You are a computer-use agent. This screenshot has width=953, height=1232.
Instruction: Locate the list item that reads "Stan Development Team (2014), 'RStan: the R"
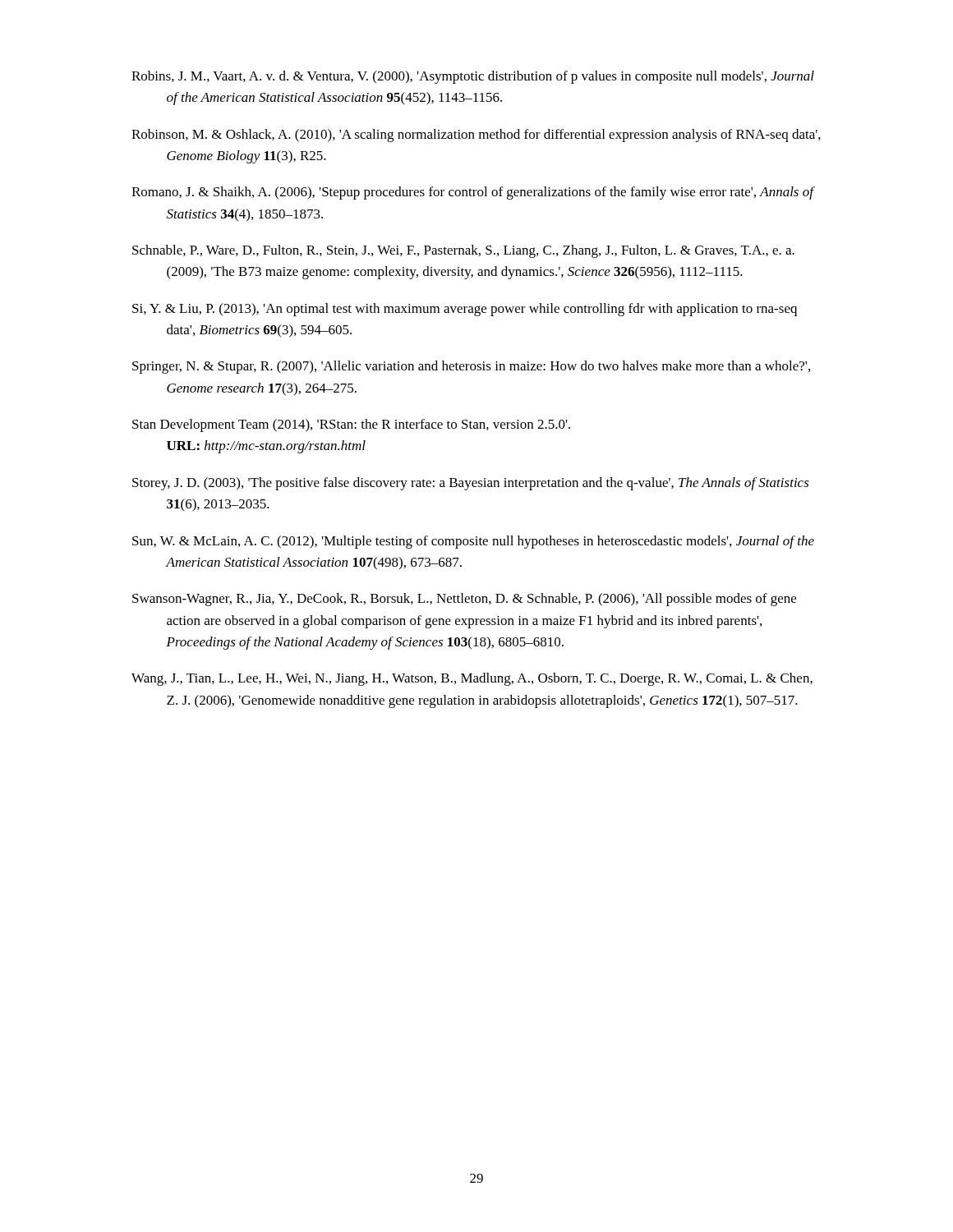(x=351, y=435)
